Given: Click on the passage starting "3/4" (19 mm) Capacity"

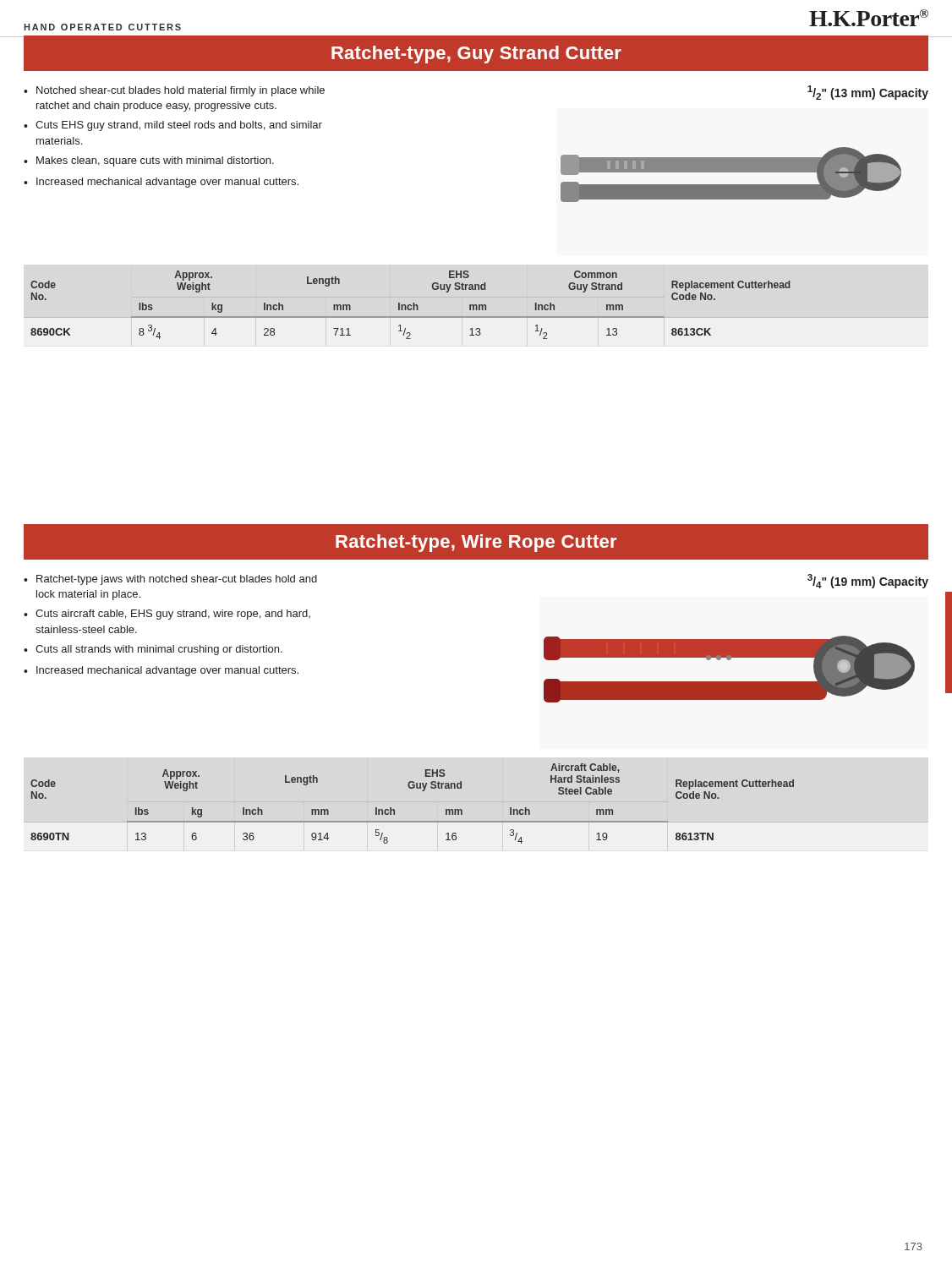Looking at the screenshot, I should 868,581.
